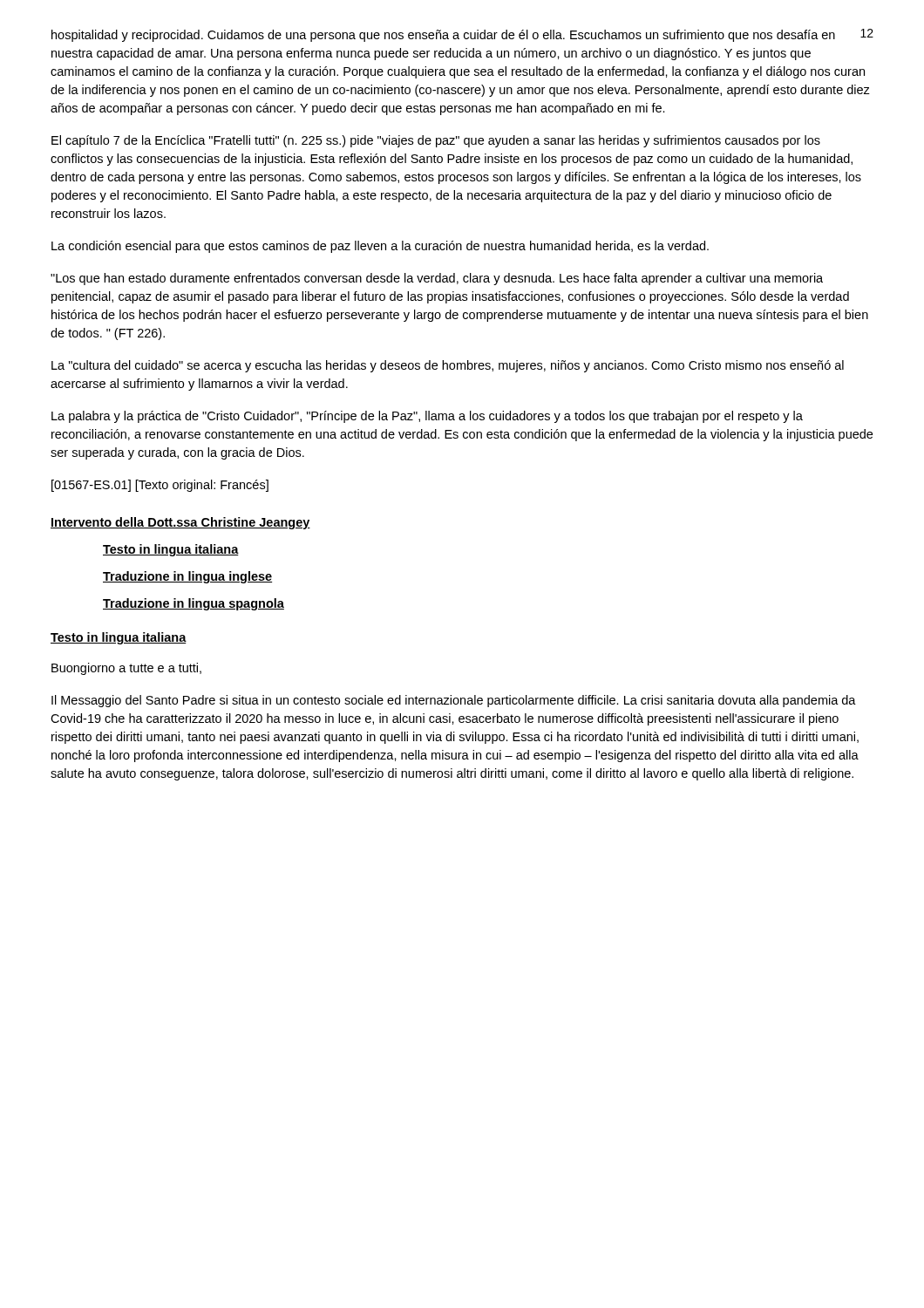
Task: Click the section header that begins "Intervento della Dott.ssa"
Action: (x=180, y=523)
